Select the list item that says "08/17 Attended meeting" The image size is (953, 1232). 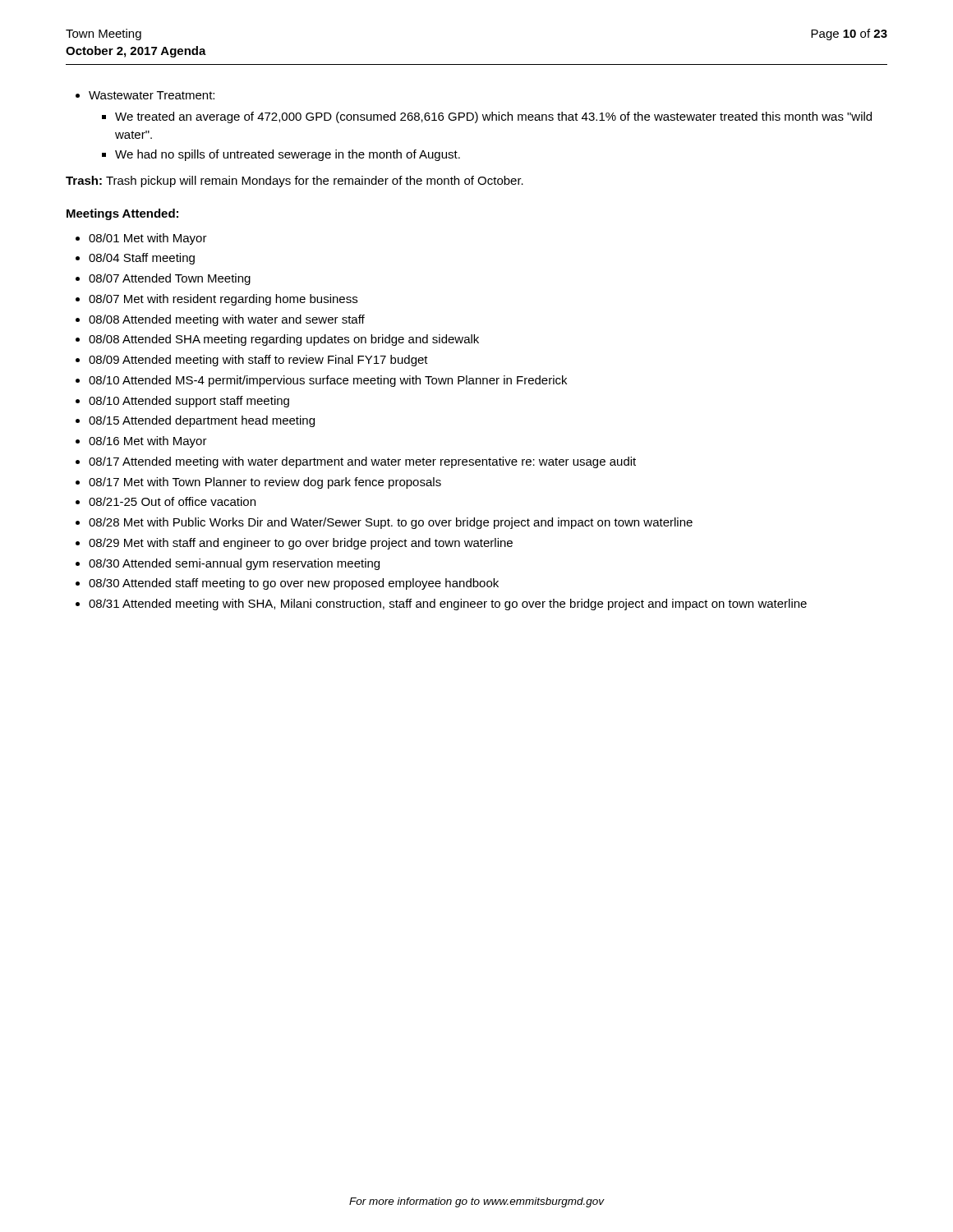(476, 461)
